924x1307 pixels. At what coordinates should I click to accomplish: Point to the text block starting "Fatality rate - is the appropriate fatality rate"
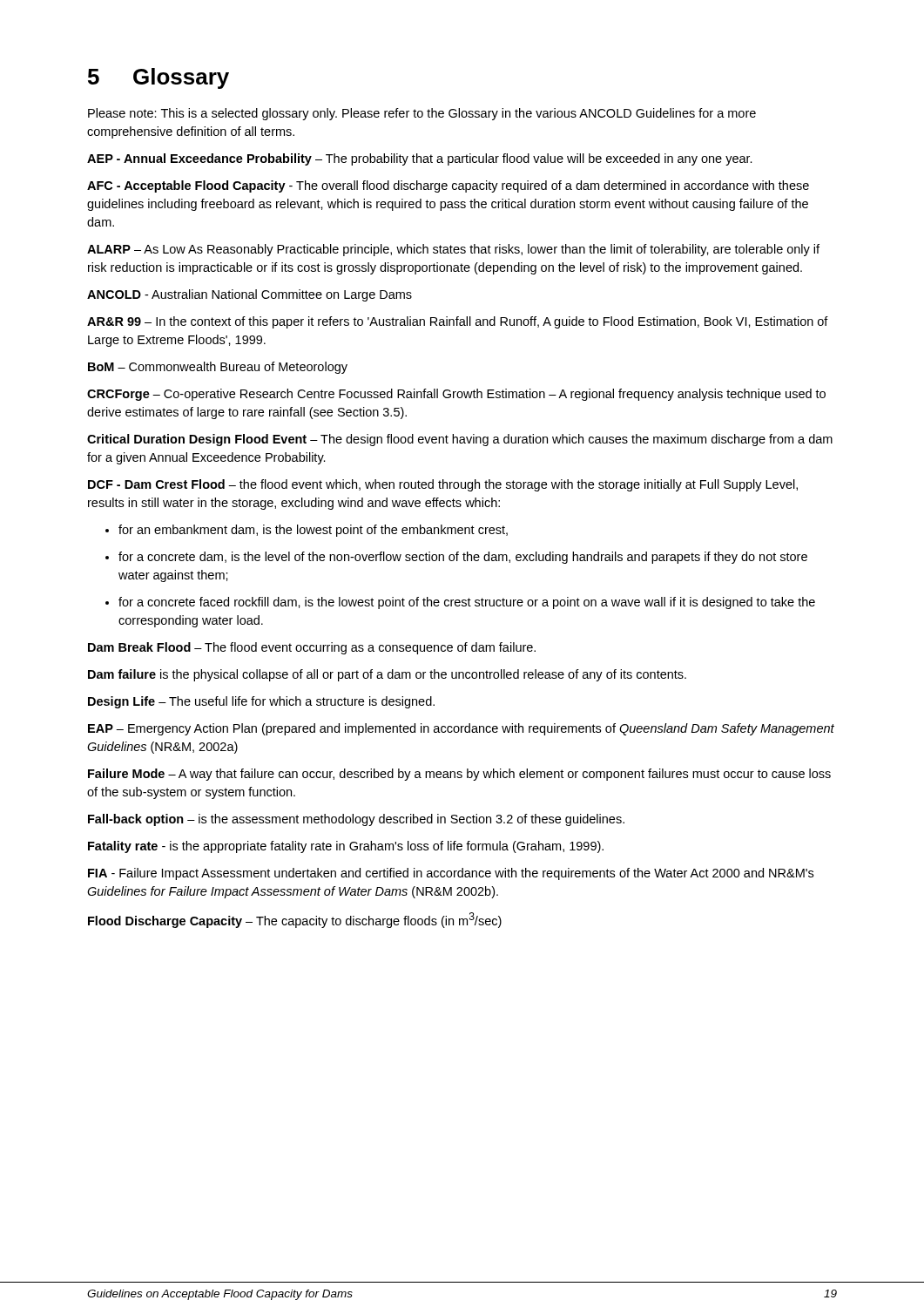[462, 847]
